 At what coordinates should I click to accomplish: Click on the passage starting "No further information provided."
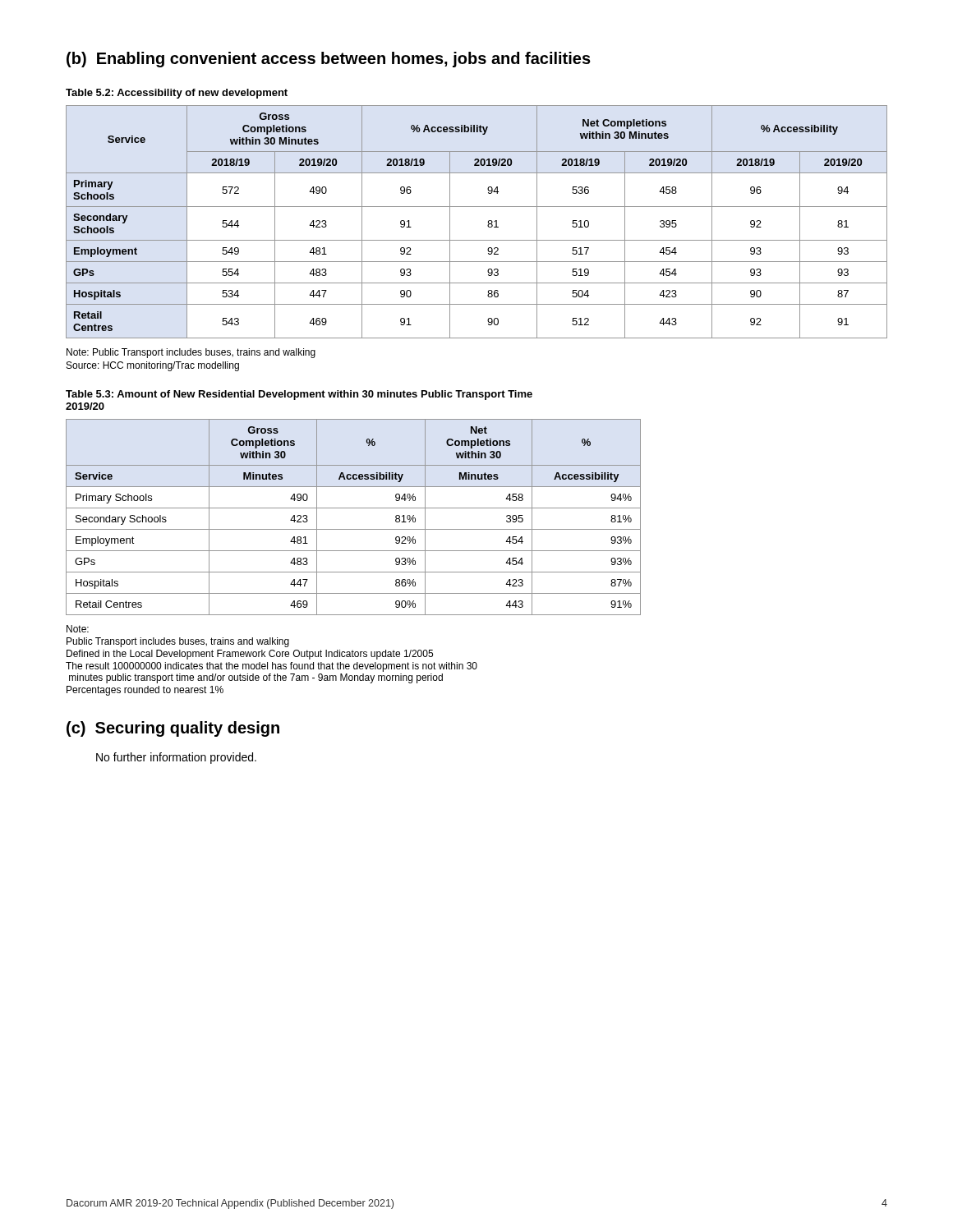pyautogui.click(x=176, y=757)
